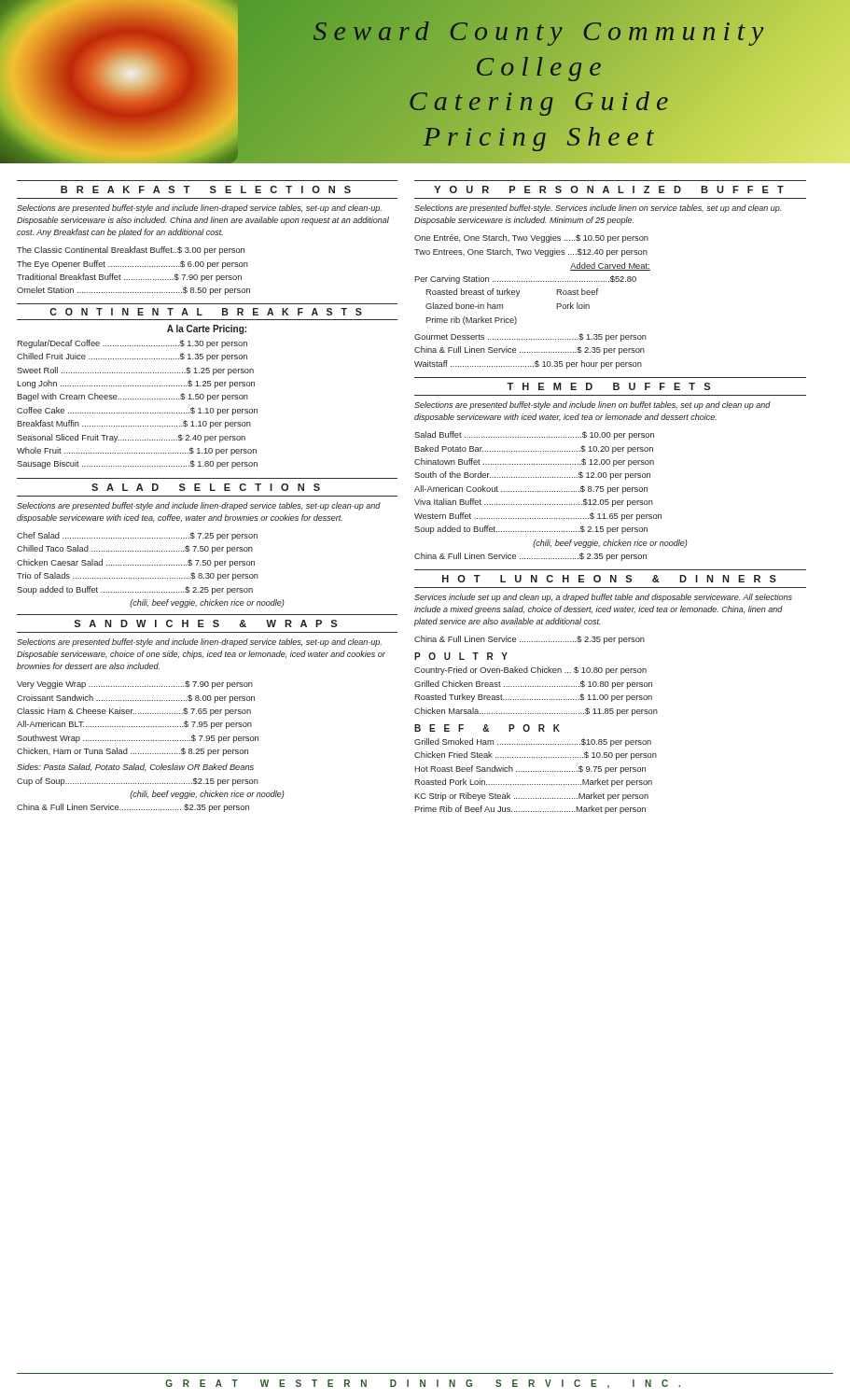Image resolution: width=850 pixels, height=1400 pixels.
Task: Select the passage starting "A la Carte"
Action: (x=207, y=329)
